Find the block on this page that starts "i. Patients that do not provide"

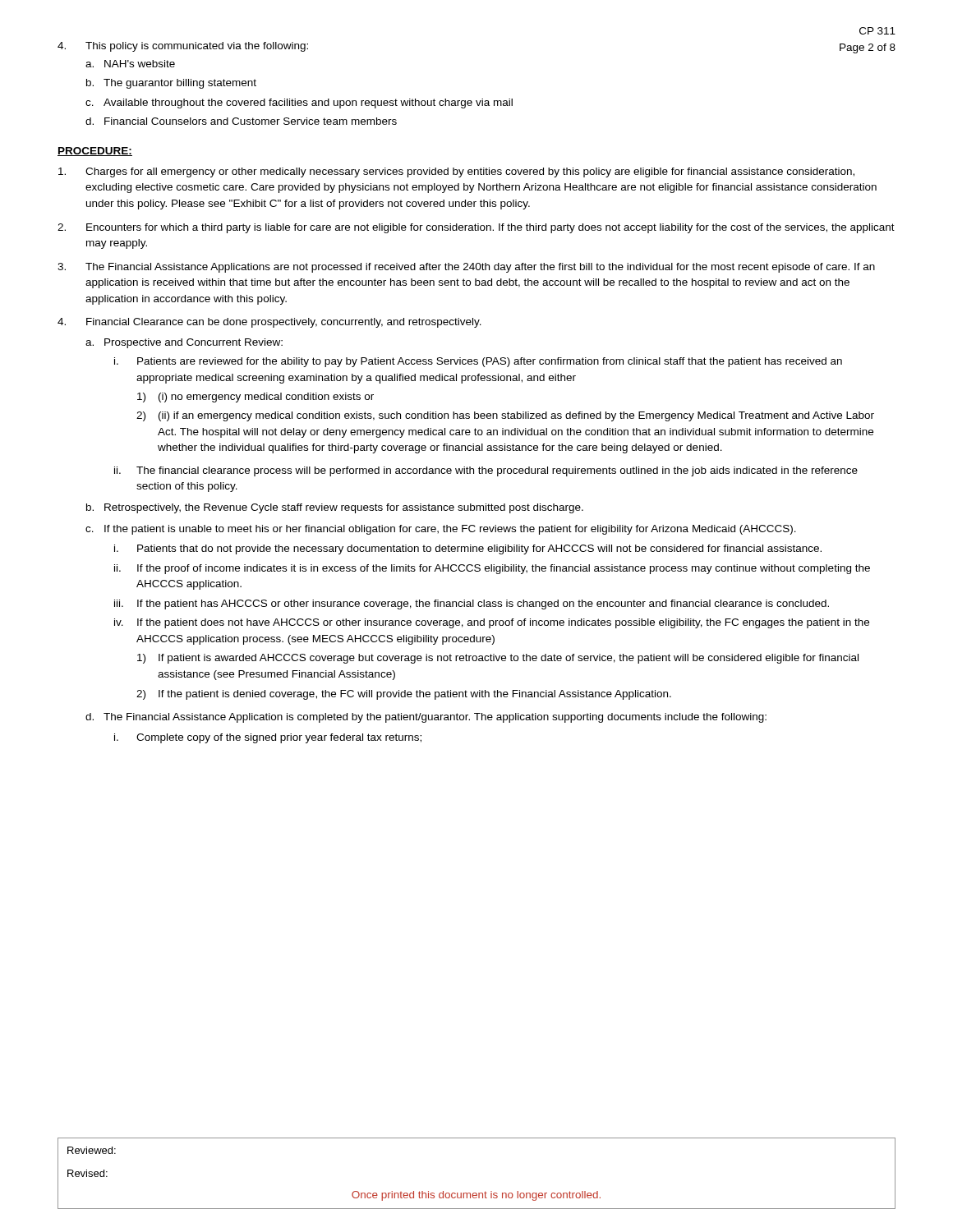click(x=504, y=549)
